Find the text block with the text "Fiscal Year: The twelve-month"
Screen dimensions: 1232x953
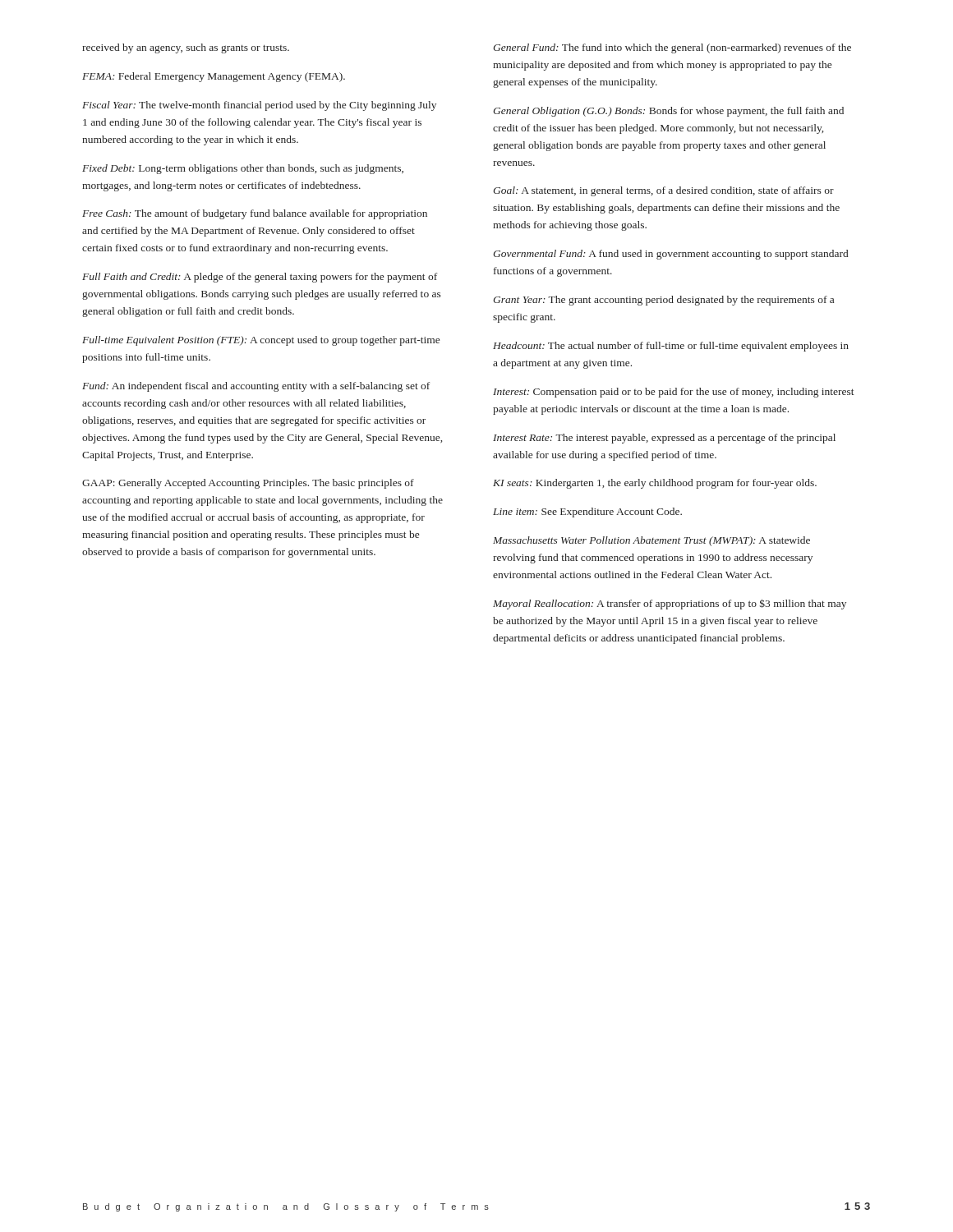click(x=263, y=123)
